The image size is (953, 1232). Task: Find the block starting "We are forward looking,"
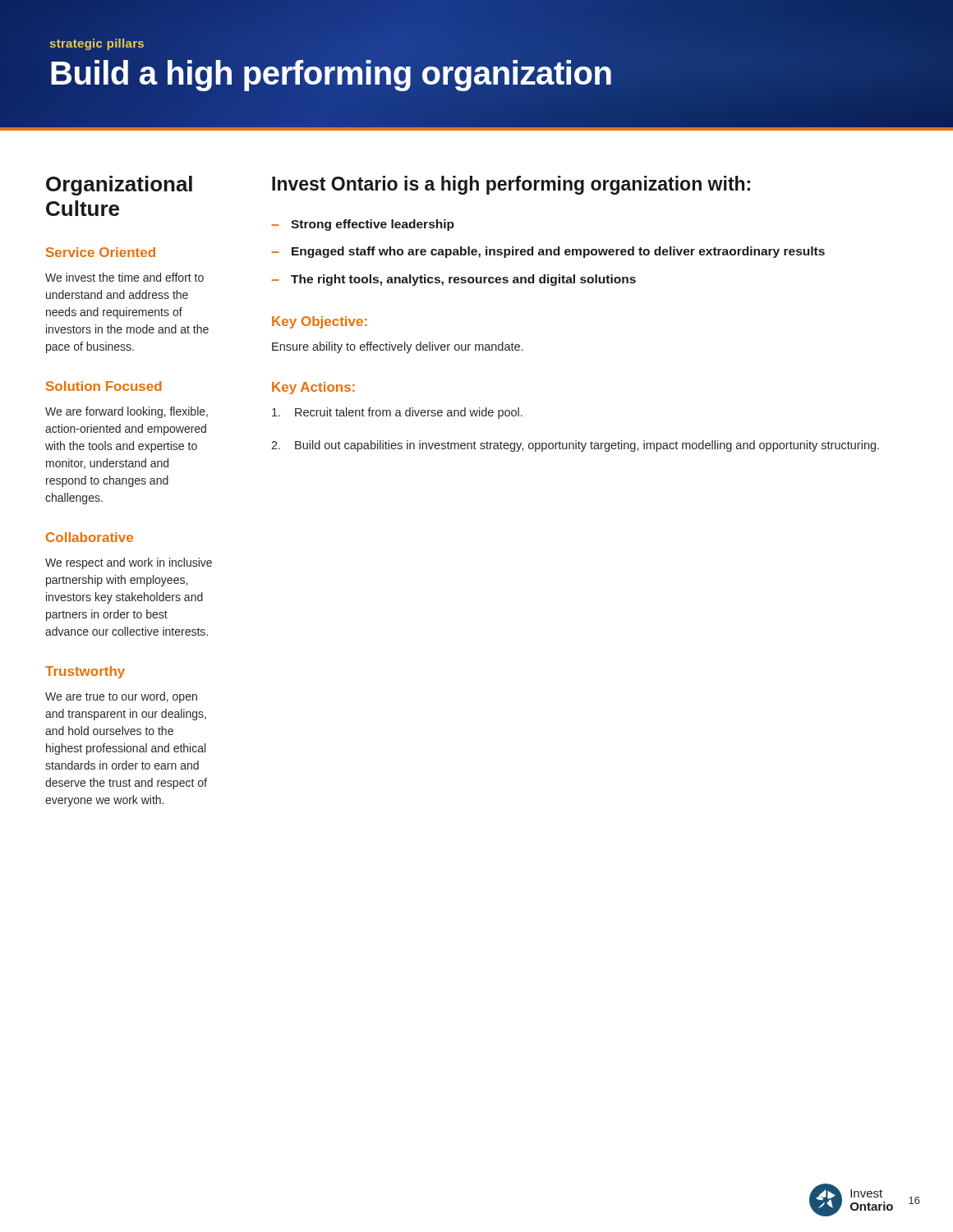coord(127,454)
